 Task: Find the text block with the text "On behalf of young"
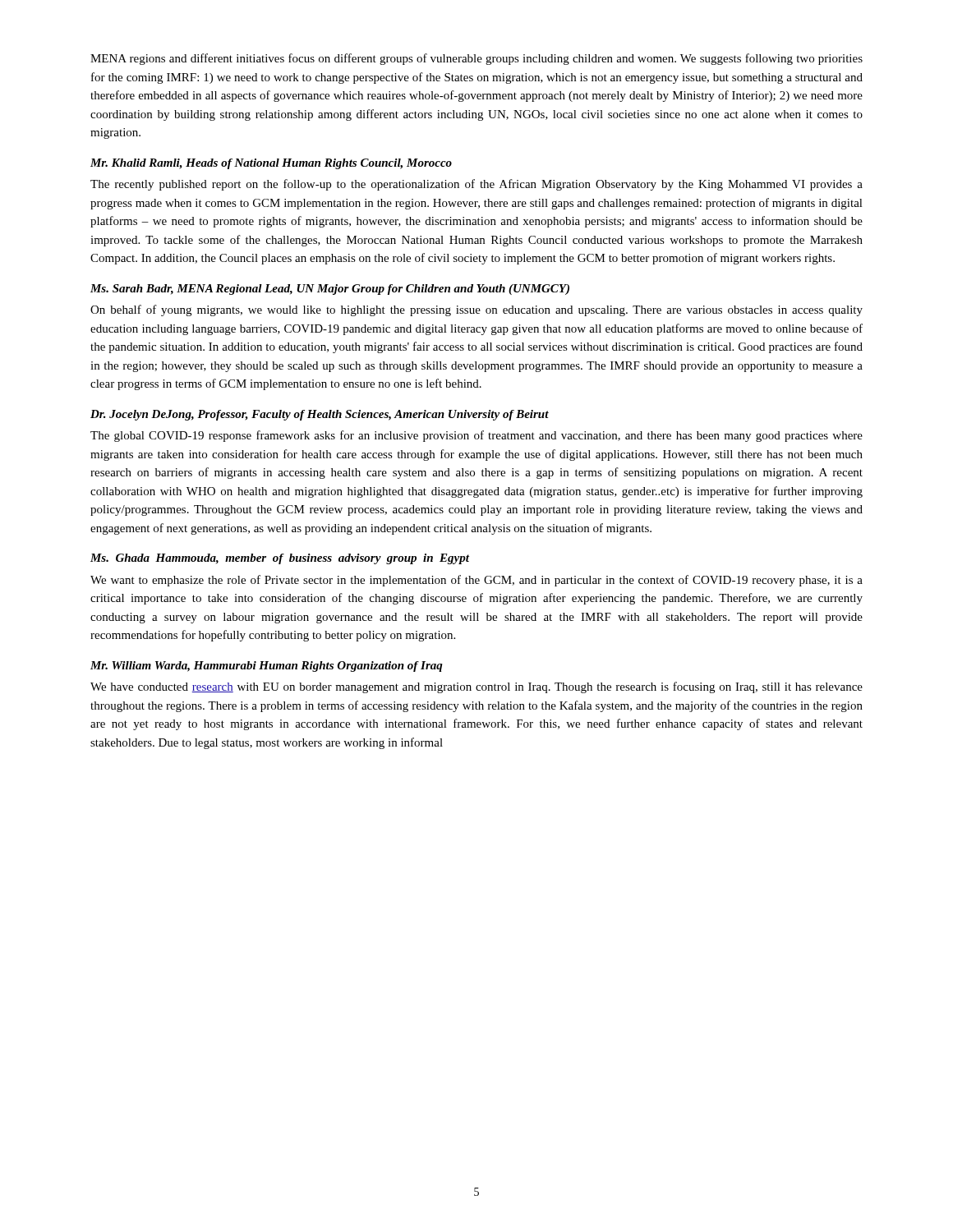click(476, 347)
